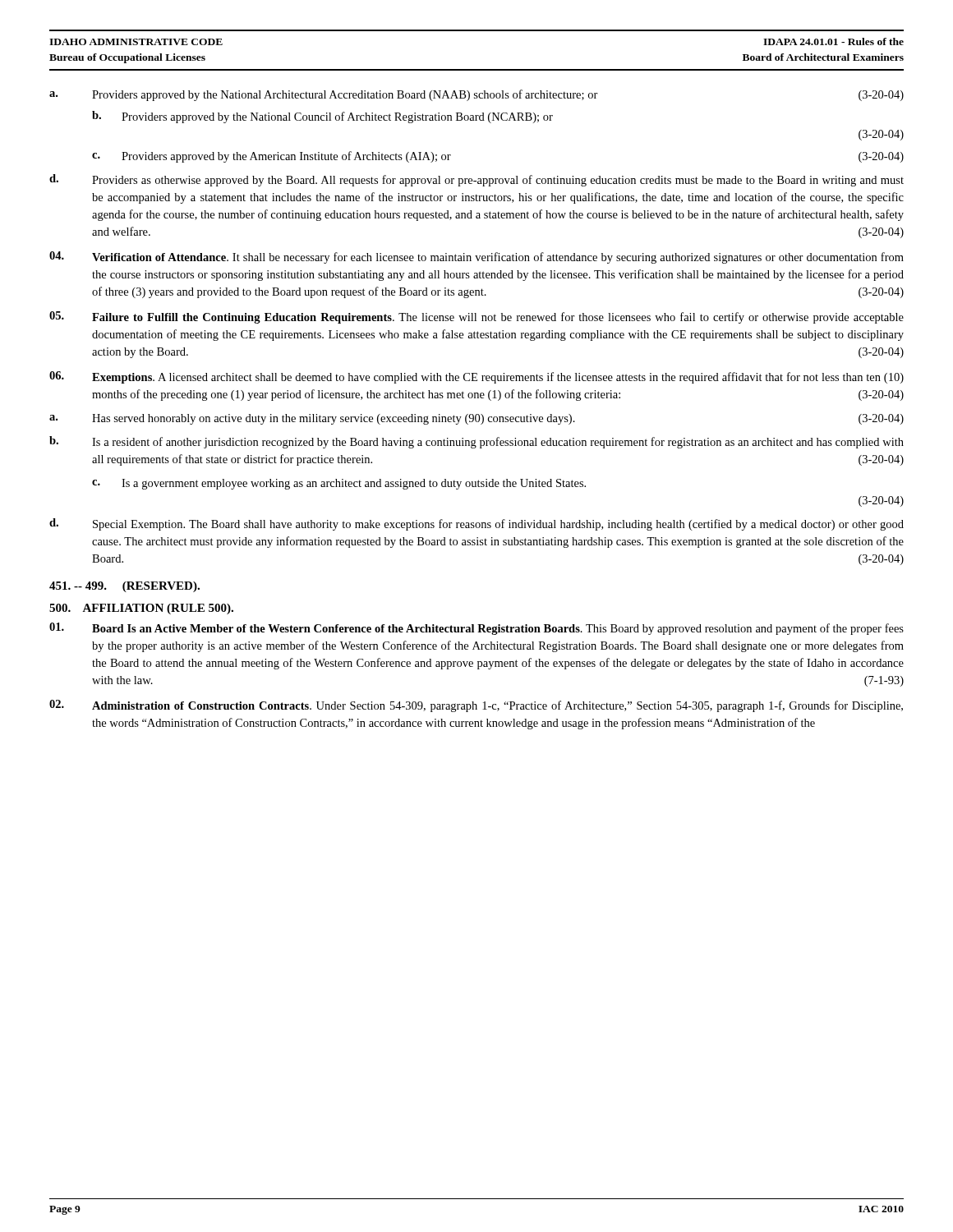Find the list item with the text "d. Providers as otherwise"

476,206
